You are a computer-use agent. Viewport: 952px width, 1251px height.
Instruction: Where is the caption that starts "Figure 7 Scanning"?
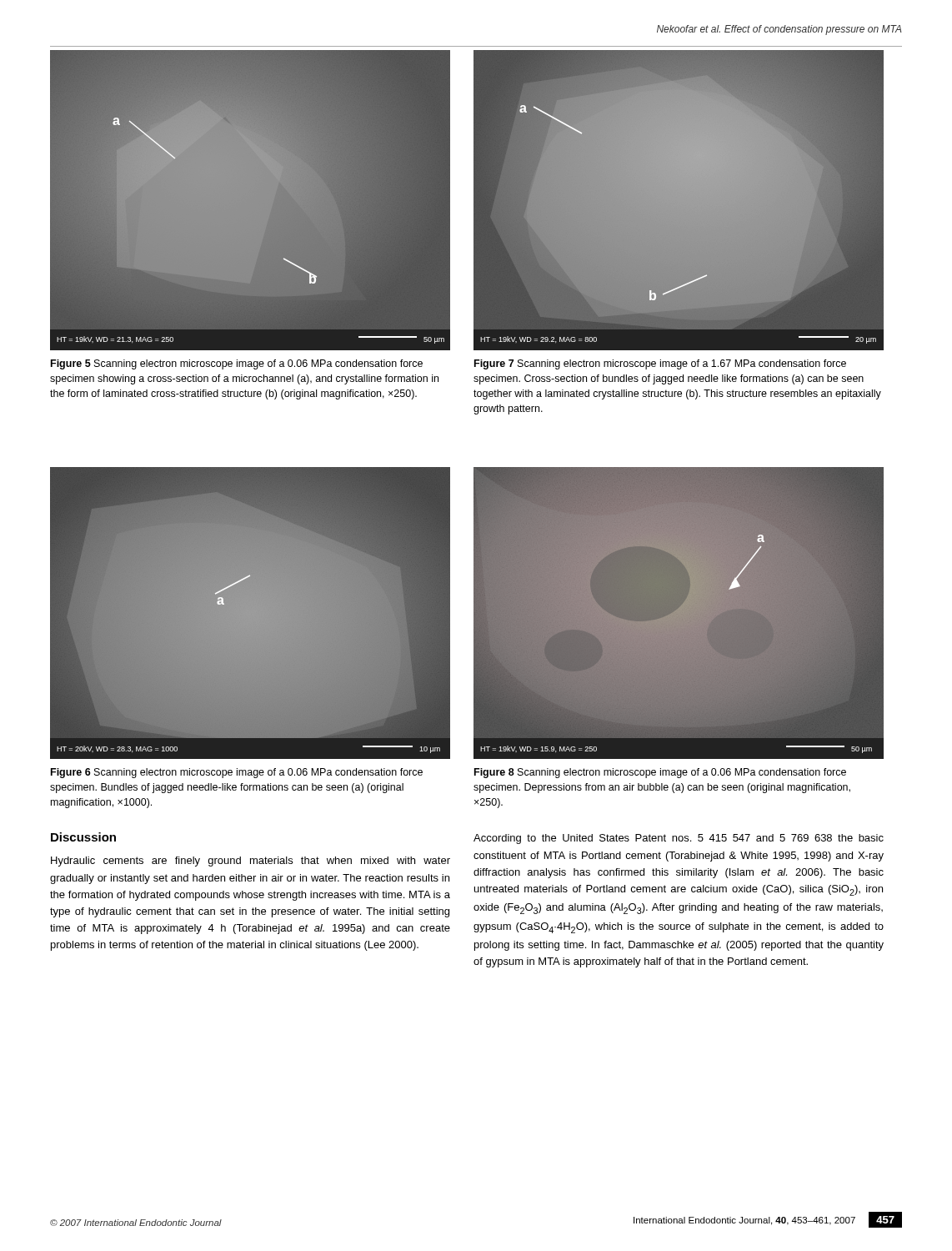tap(677, 386)
